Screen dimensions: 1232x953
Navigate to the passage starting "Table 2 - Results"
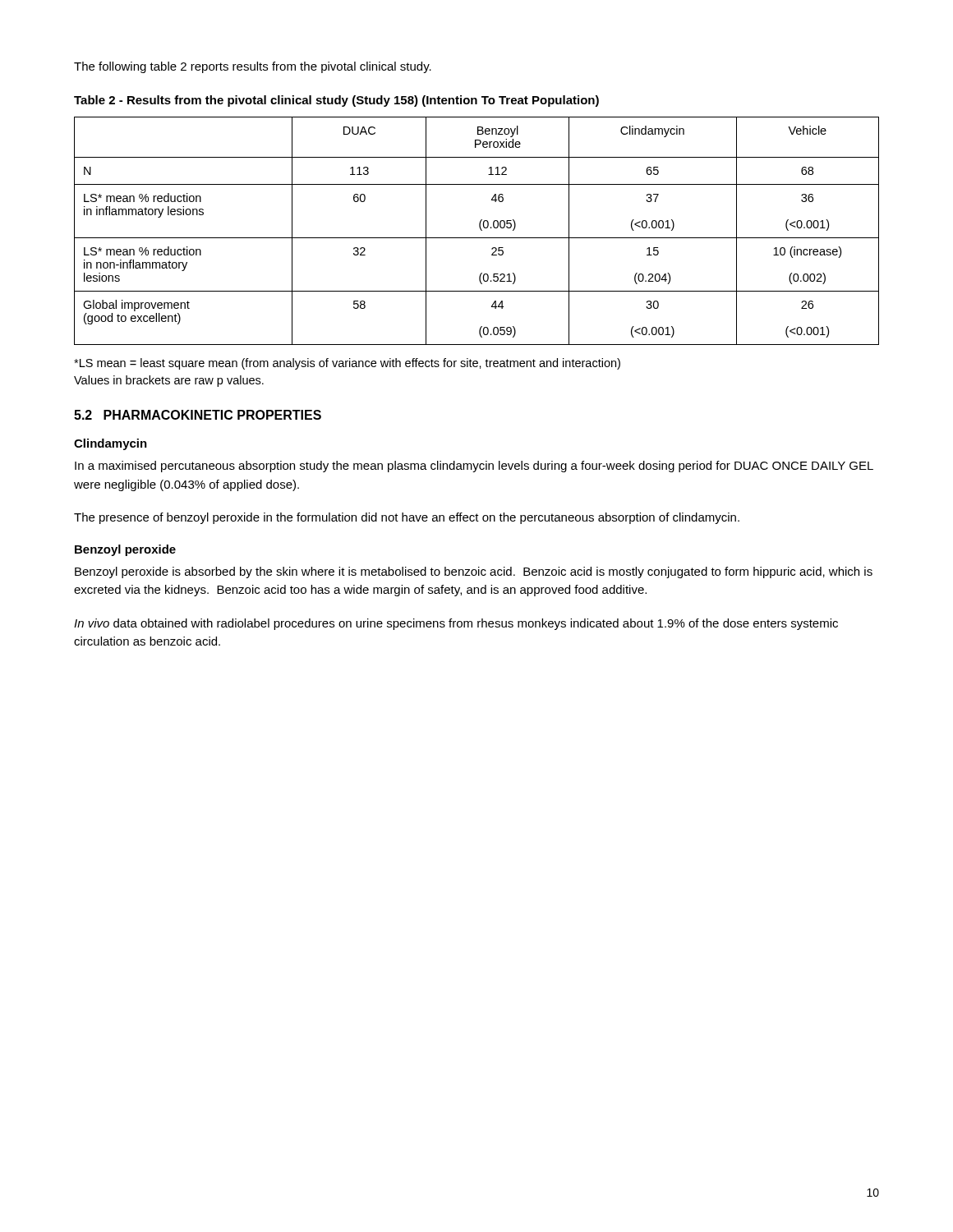[x=337, y=99]
